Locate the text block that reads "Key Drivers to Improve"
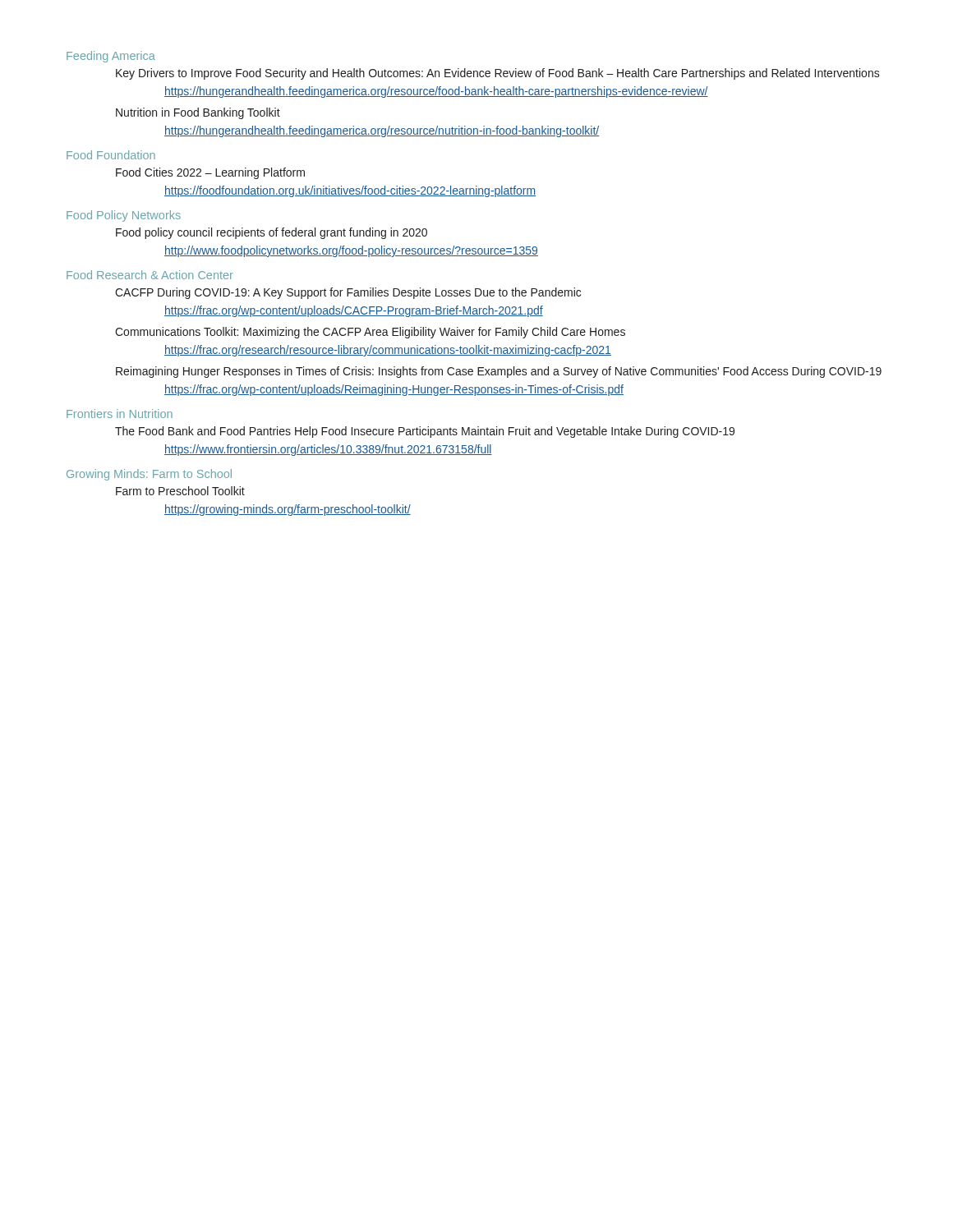 (x=497, y=73)
